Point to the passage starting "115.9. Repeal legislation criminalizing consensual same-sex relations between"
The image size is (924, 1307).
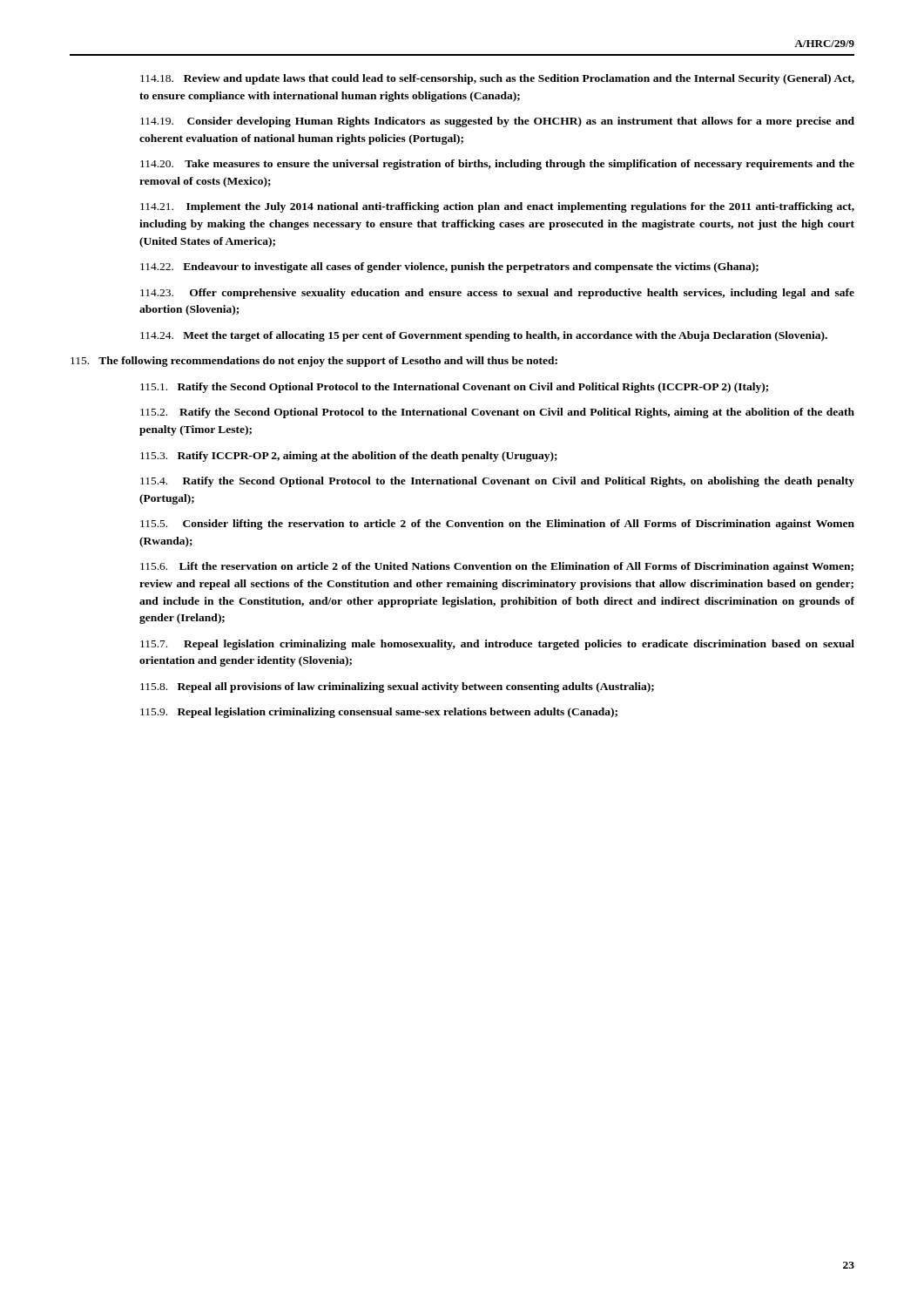[x=379, y=712]
